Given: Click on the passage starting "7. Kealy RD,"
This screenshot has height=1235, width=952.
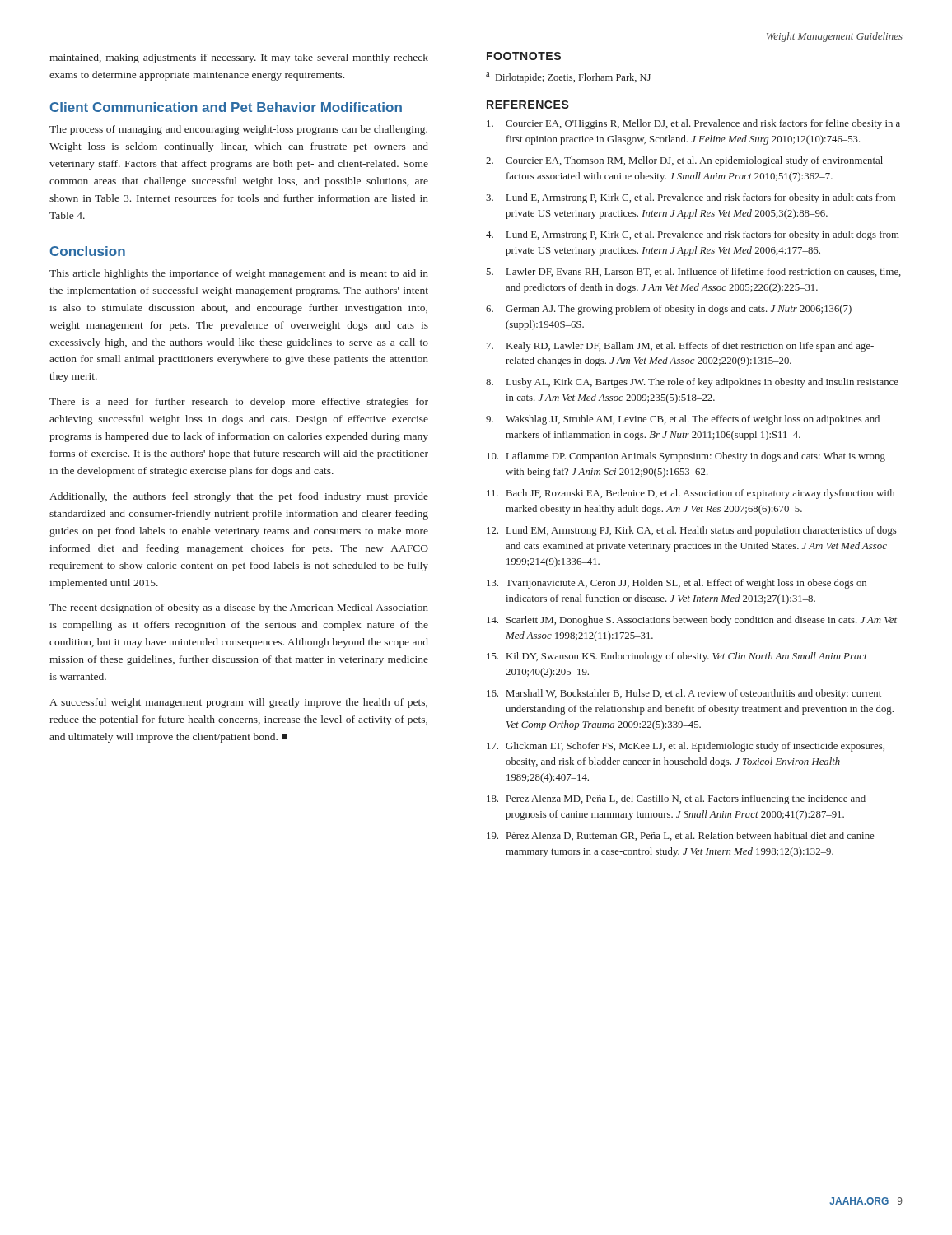Looking at the screenshot, I should tap(694, 354).
